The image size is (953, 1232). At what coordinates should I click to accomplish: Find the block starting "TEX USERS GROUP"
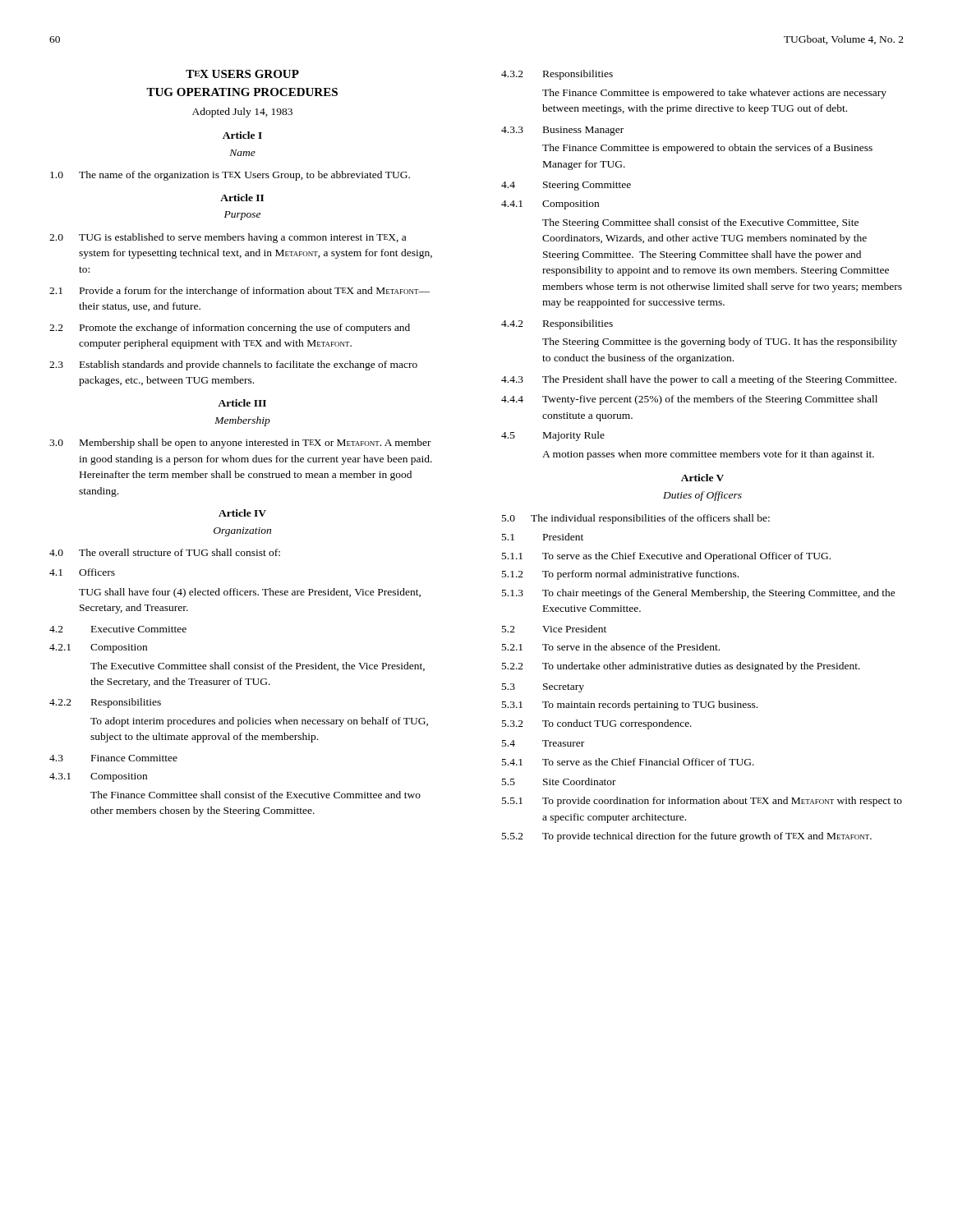click(x=242, y=84)
